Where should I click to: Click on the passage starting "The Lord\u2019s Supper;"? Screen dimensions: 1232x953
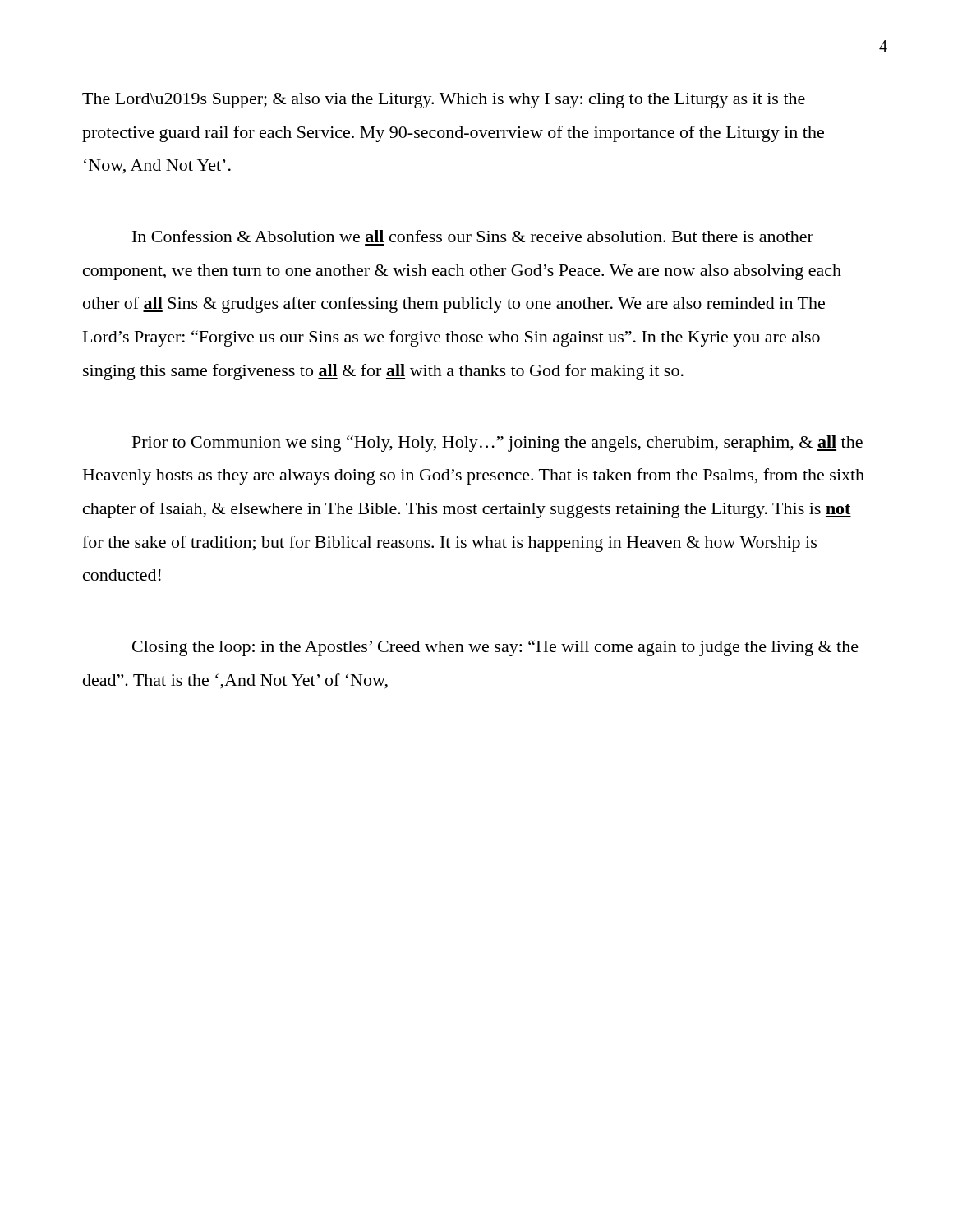click(x=453, y=132)
